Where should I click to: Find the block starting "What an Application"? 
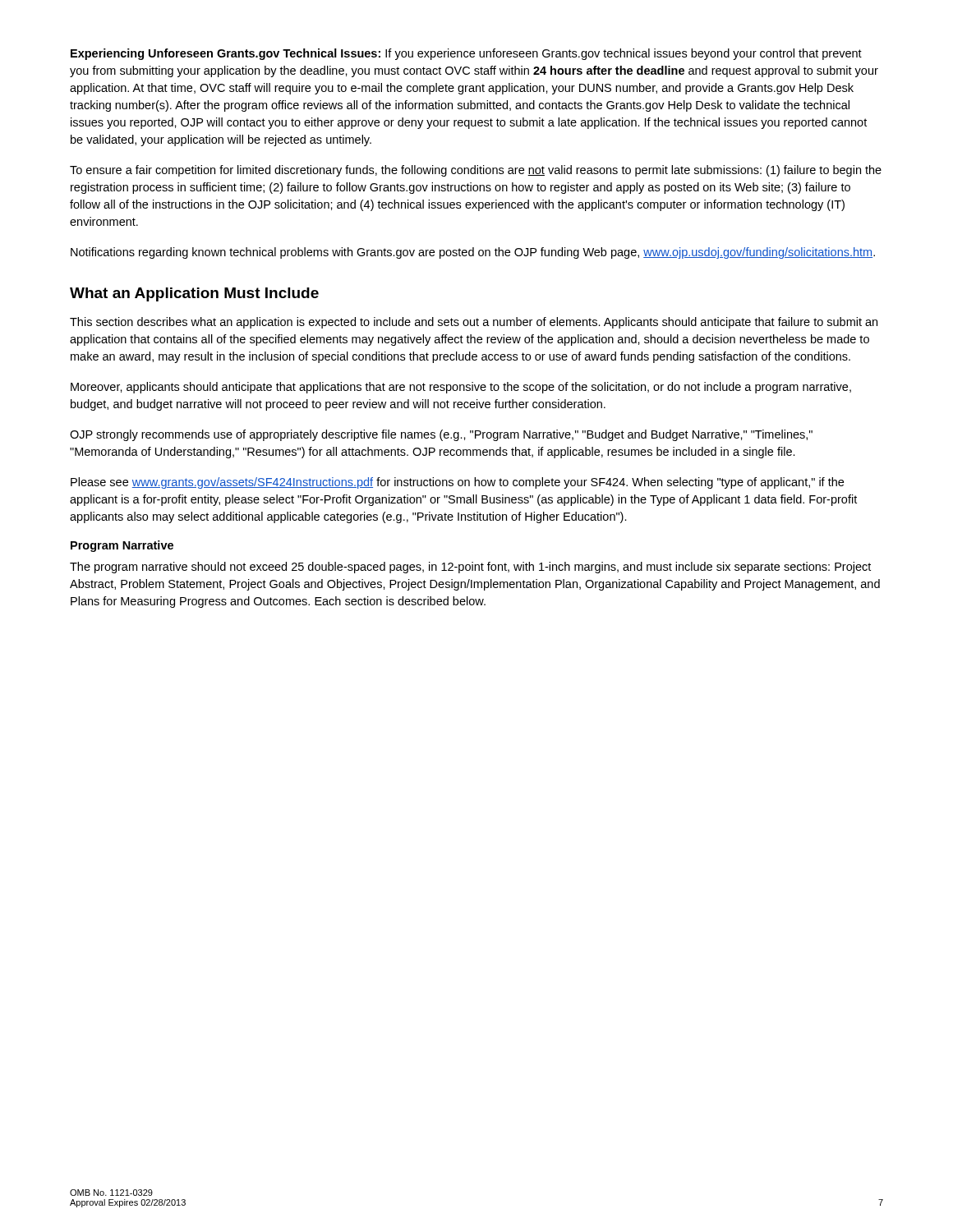click(x=194, y=293)
